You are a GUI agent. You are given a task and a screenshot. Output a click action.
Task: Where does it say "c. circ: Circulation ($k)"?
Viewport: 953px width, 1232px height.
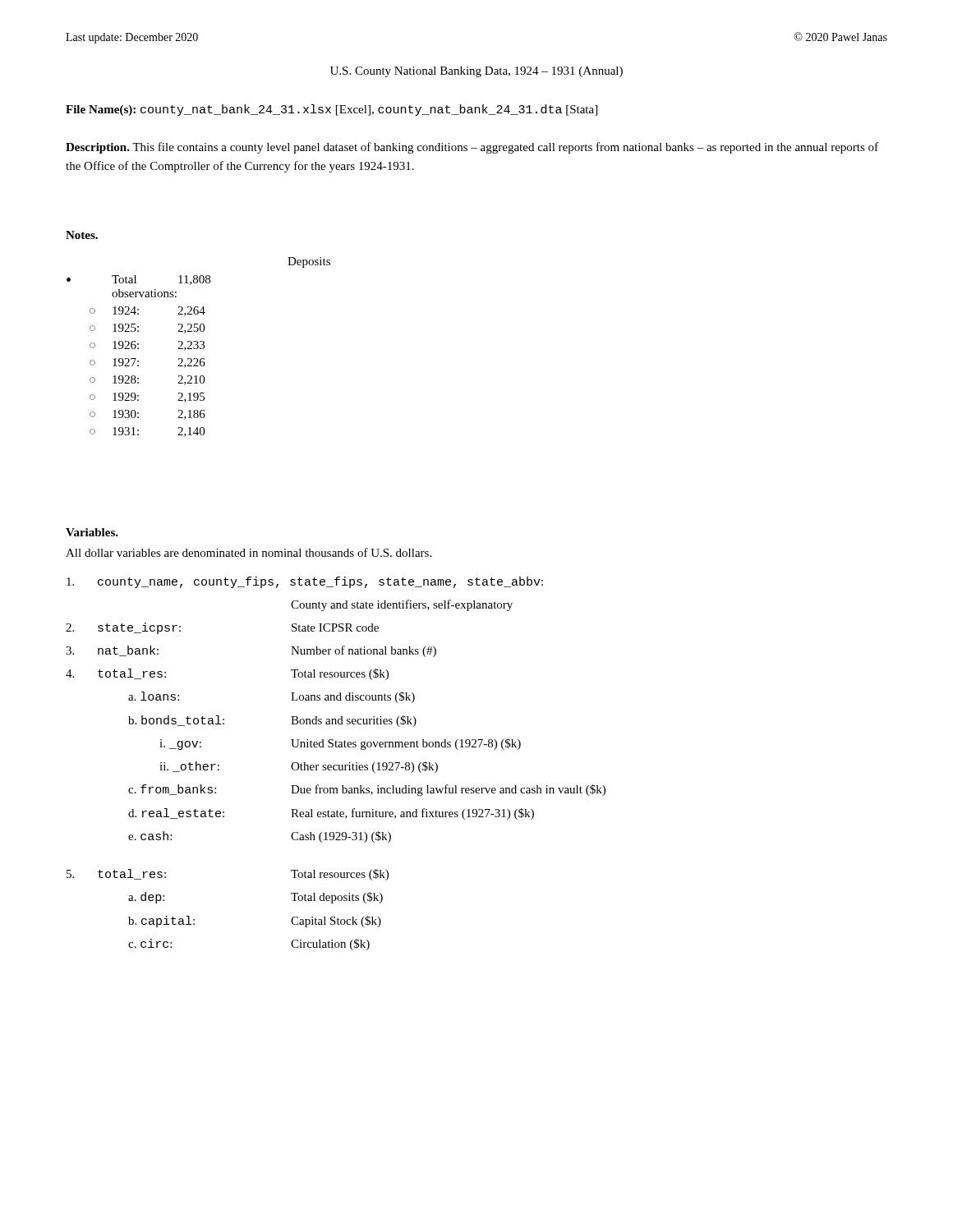(151, 944)
